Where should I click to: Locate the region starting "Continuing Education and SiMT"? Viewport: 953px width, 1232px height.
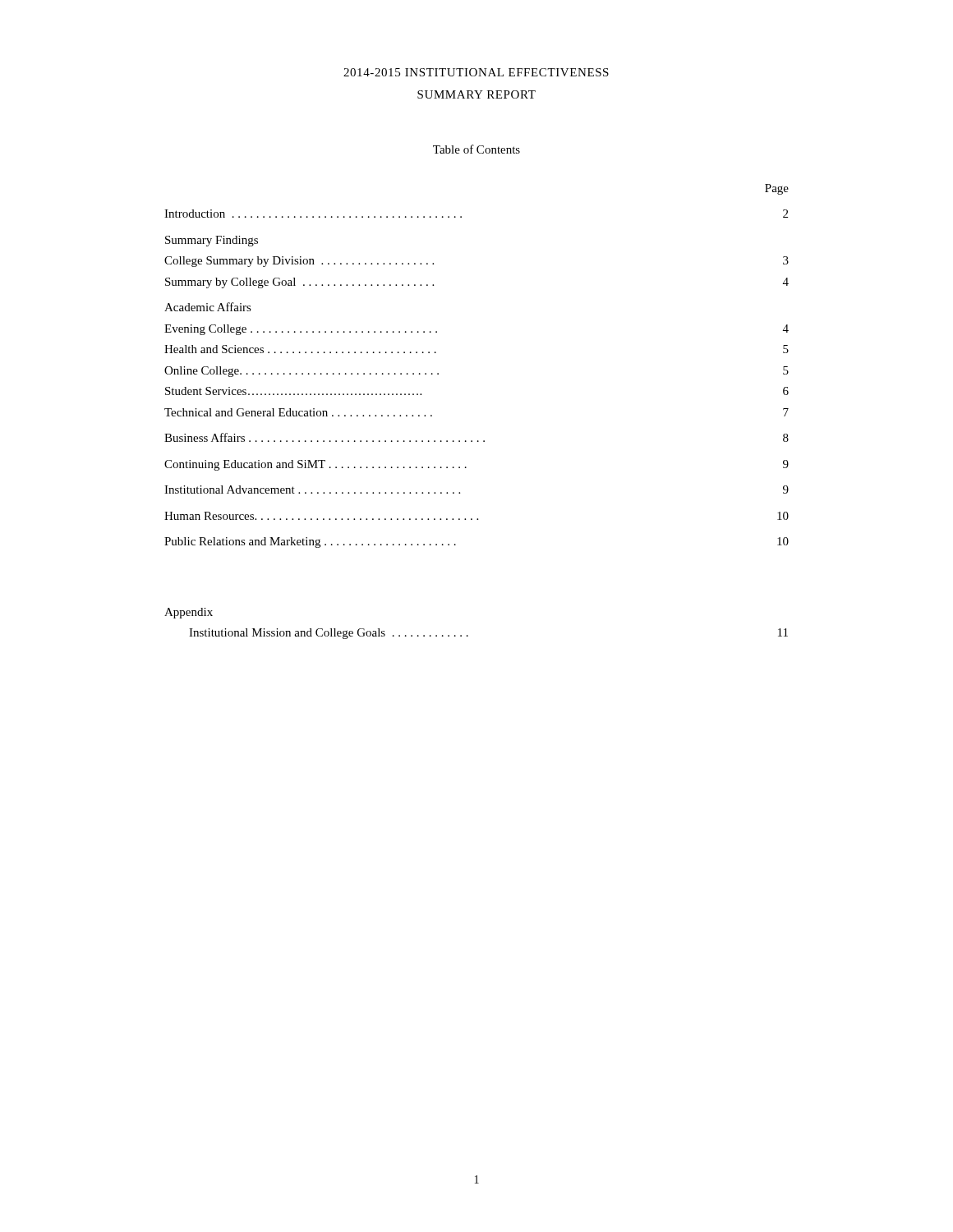(476, 464)
